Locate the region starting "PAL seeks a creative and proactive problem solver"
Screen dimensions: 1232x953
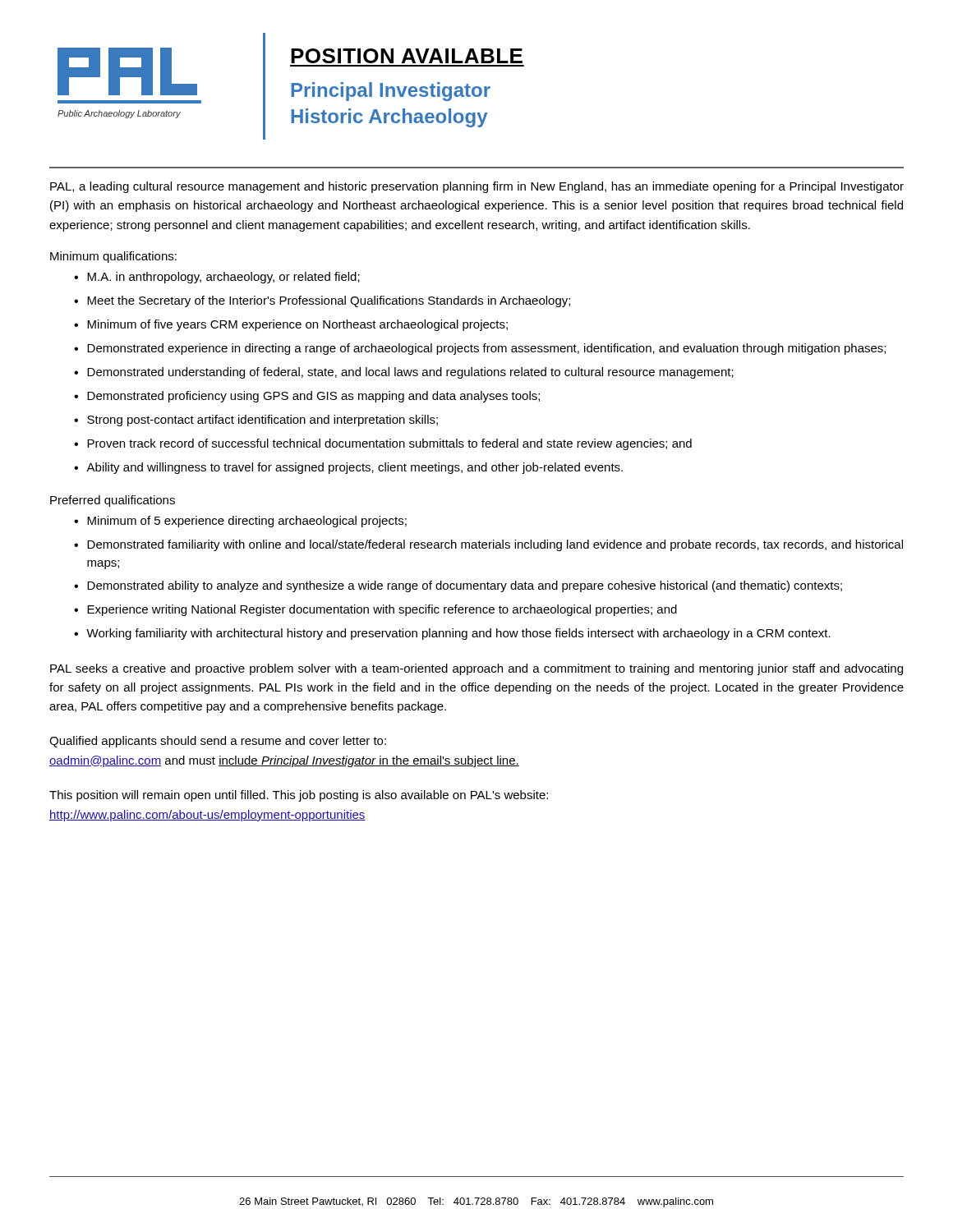476,687
